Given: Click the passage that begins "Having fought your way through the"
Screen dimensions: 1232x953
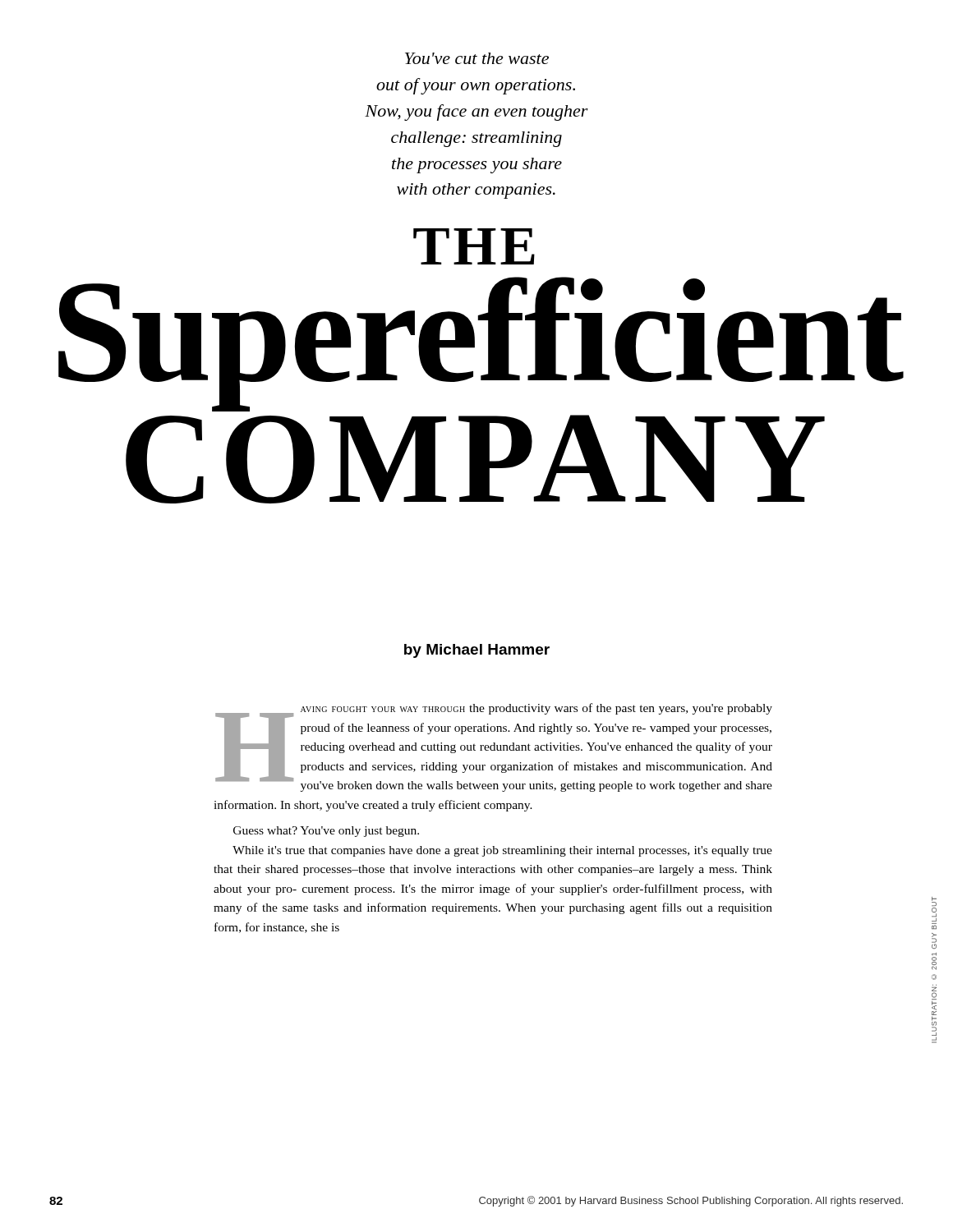Looking at the screenshot, I should pyautogui.click(x=493, y=817).
